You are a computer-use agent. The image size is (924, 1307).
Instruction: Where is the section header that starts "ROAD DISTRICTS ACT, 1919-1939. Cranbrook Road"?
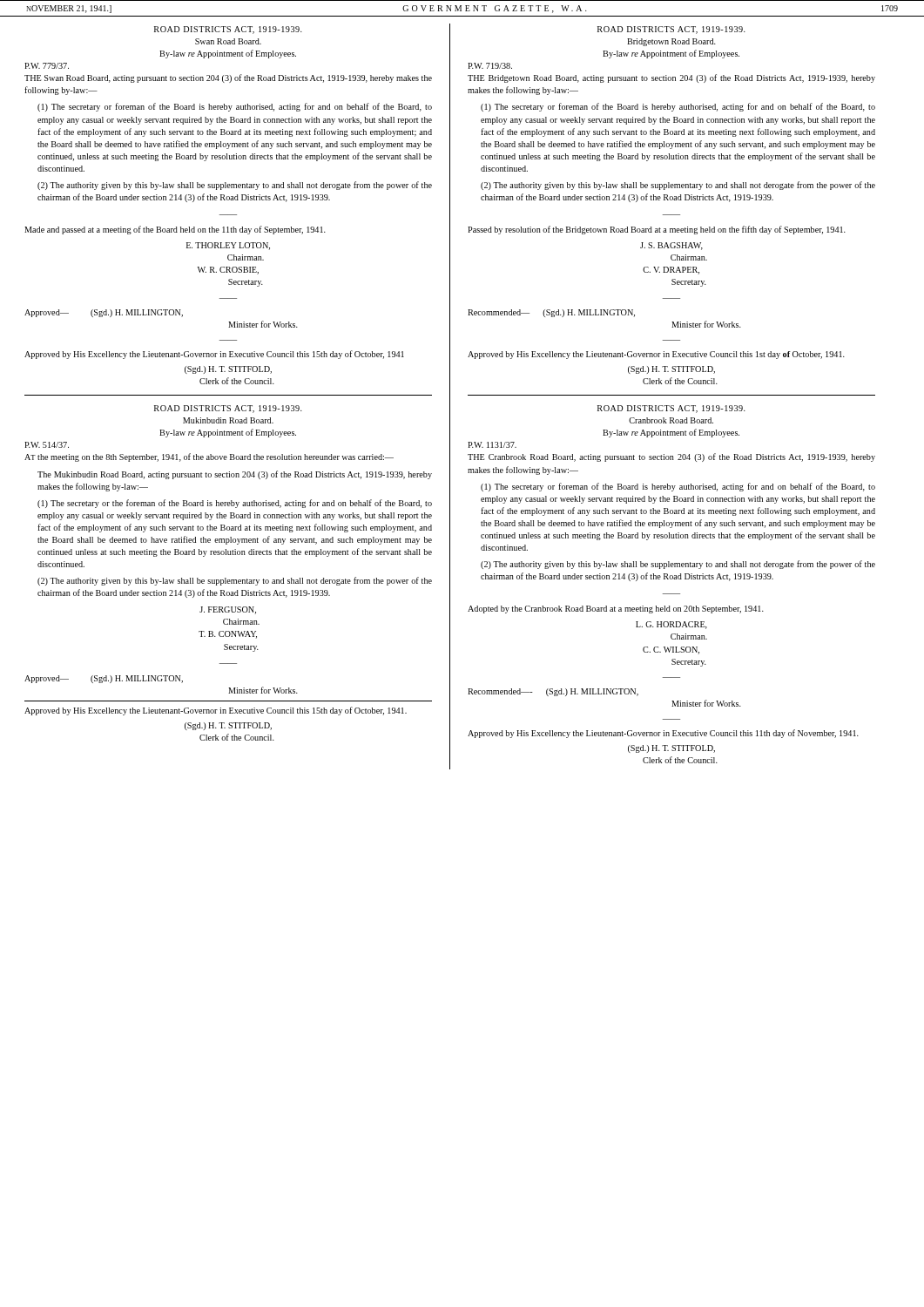(671, 427)
